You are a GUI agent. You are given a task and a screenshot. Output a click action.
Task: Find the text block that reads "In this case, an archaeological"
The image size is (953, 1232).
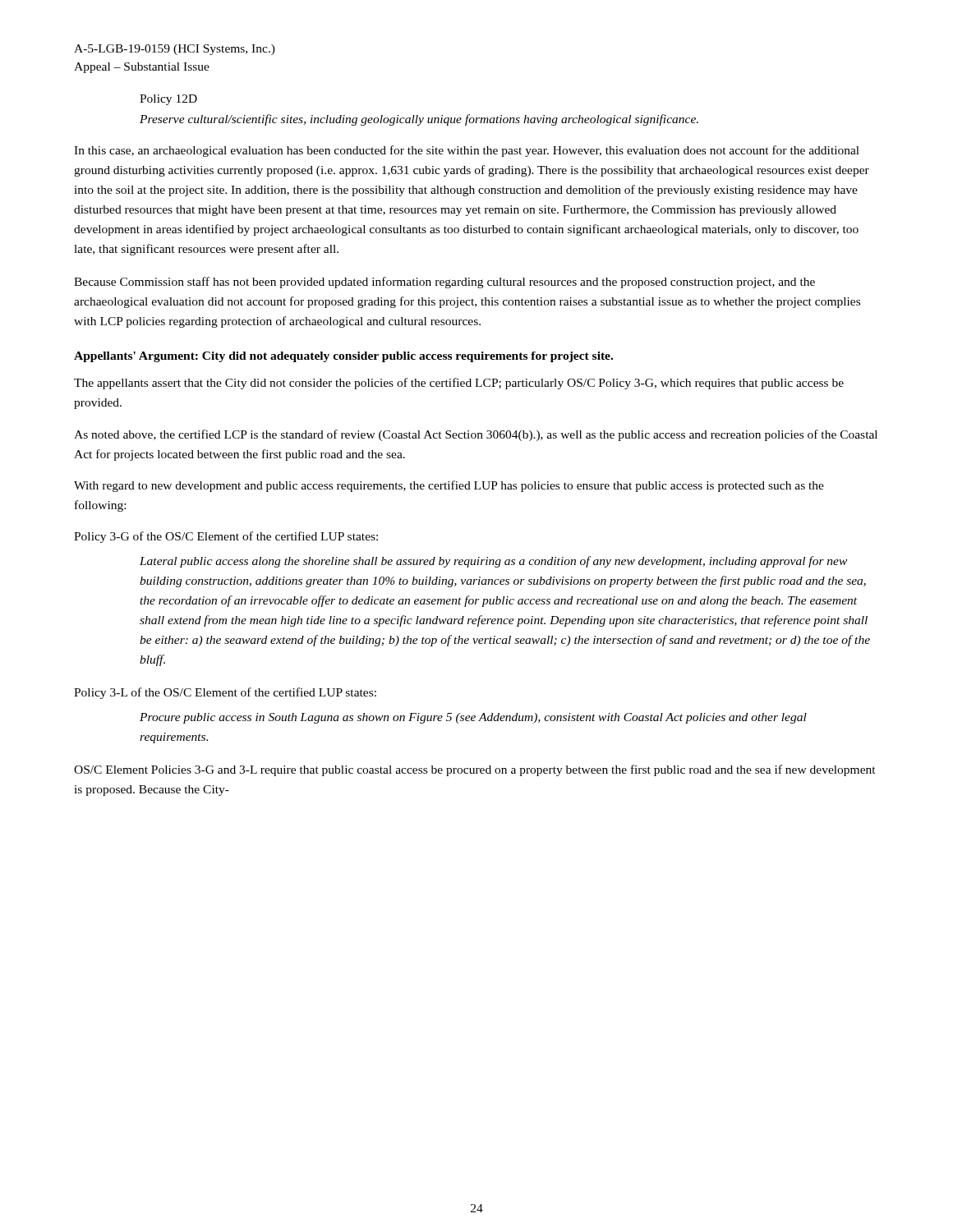(471, 199)
